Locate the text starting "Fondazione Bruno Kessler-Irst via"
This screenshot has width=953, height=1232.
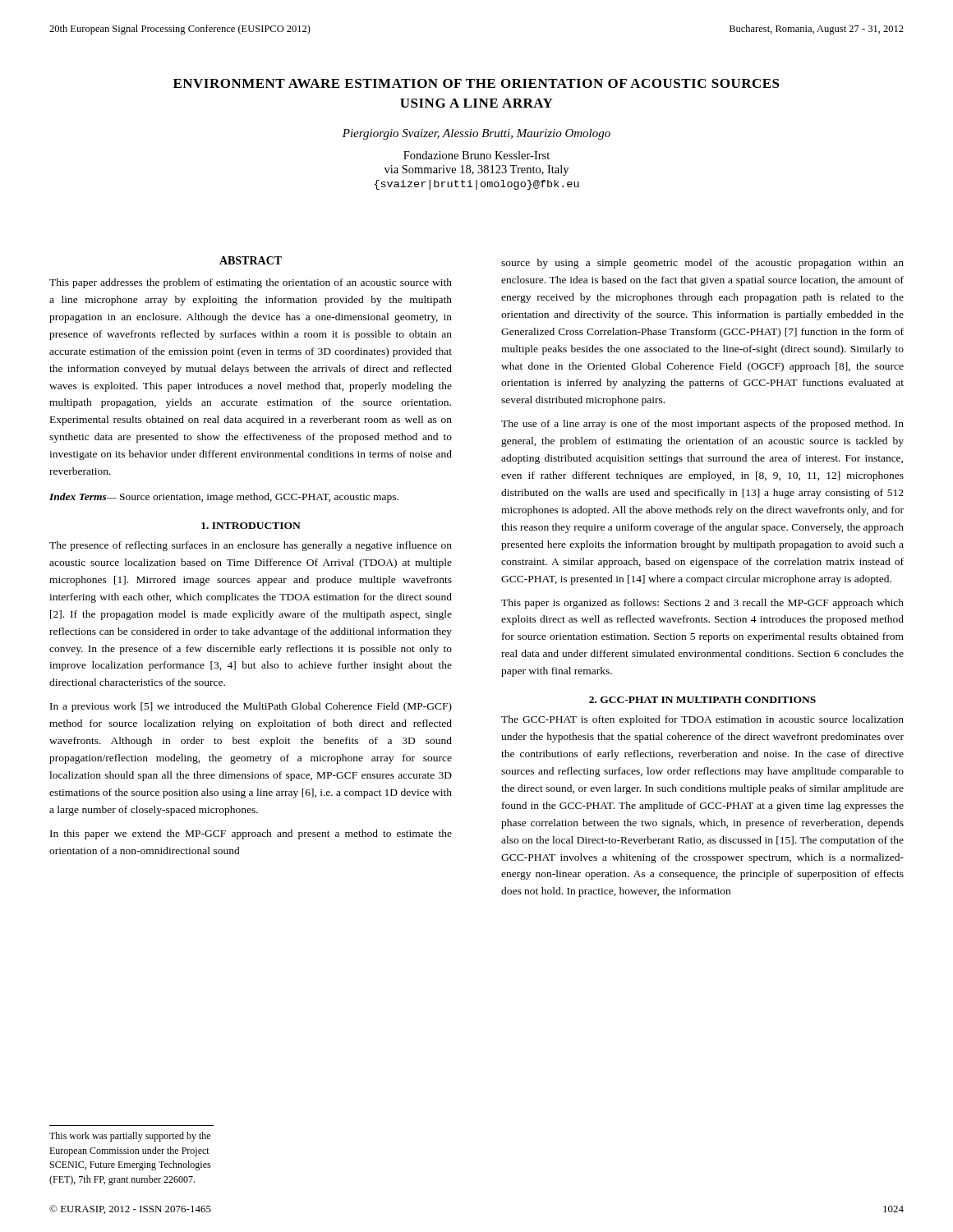click(x=476, y=169)
